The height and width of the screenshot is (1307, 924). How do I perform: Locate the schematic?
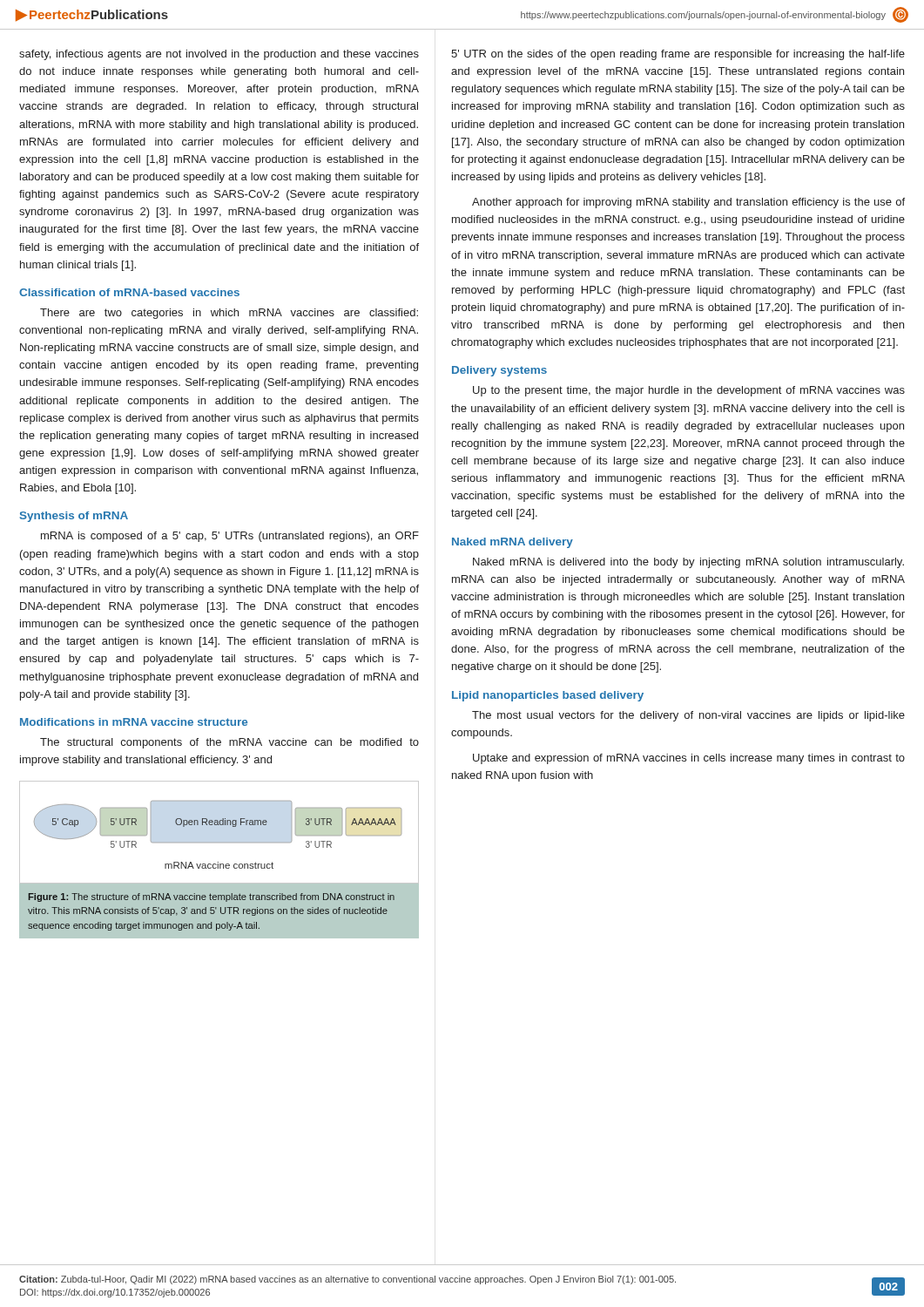[x=219, y=859]
